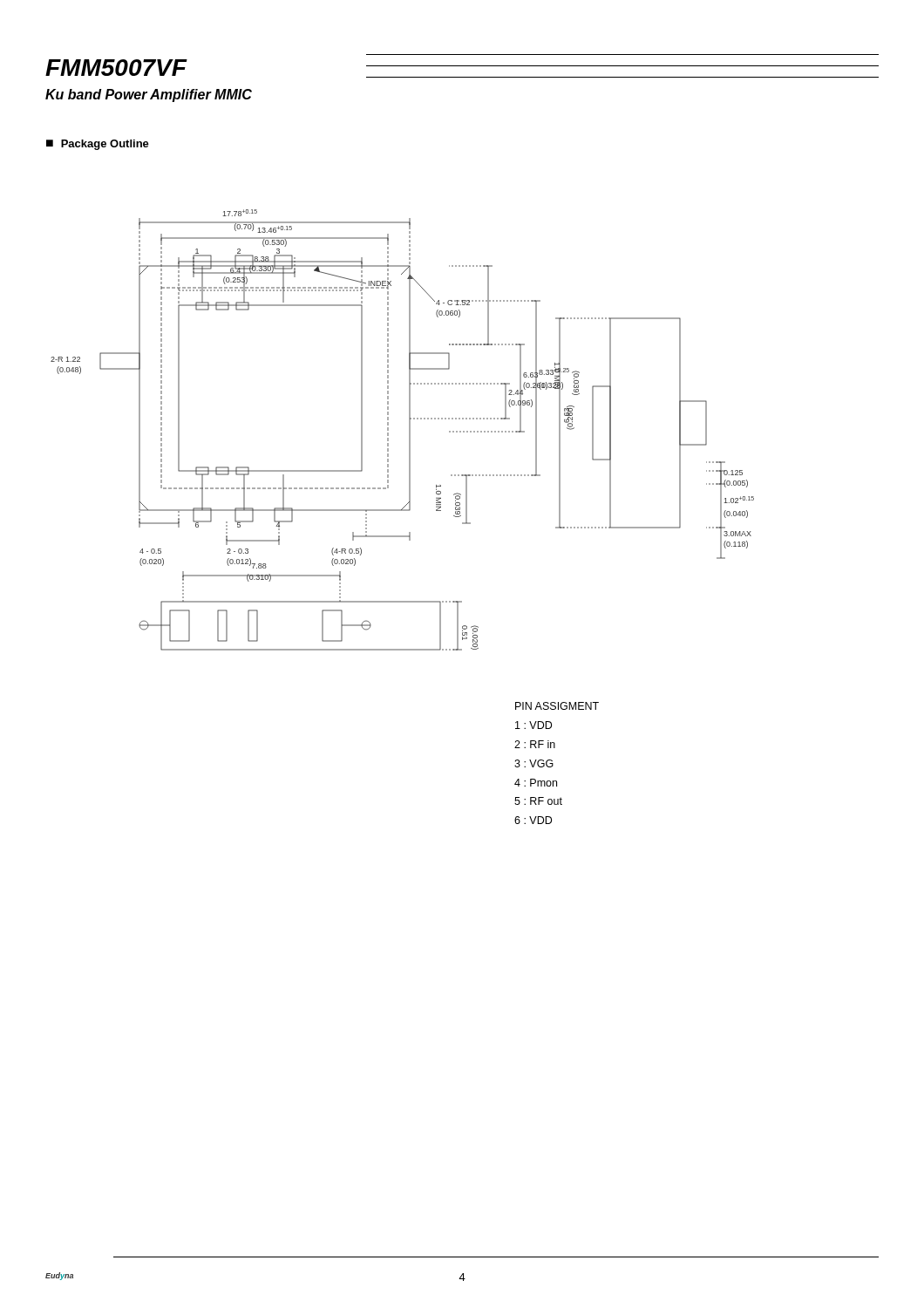The height and width of the screenshot is (1308, 924).
Task: Locate the engineering diagram
Action: click(x=462, y=458)
